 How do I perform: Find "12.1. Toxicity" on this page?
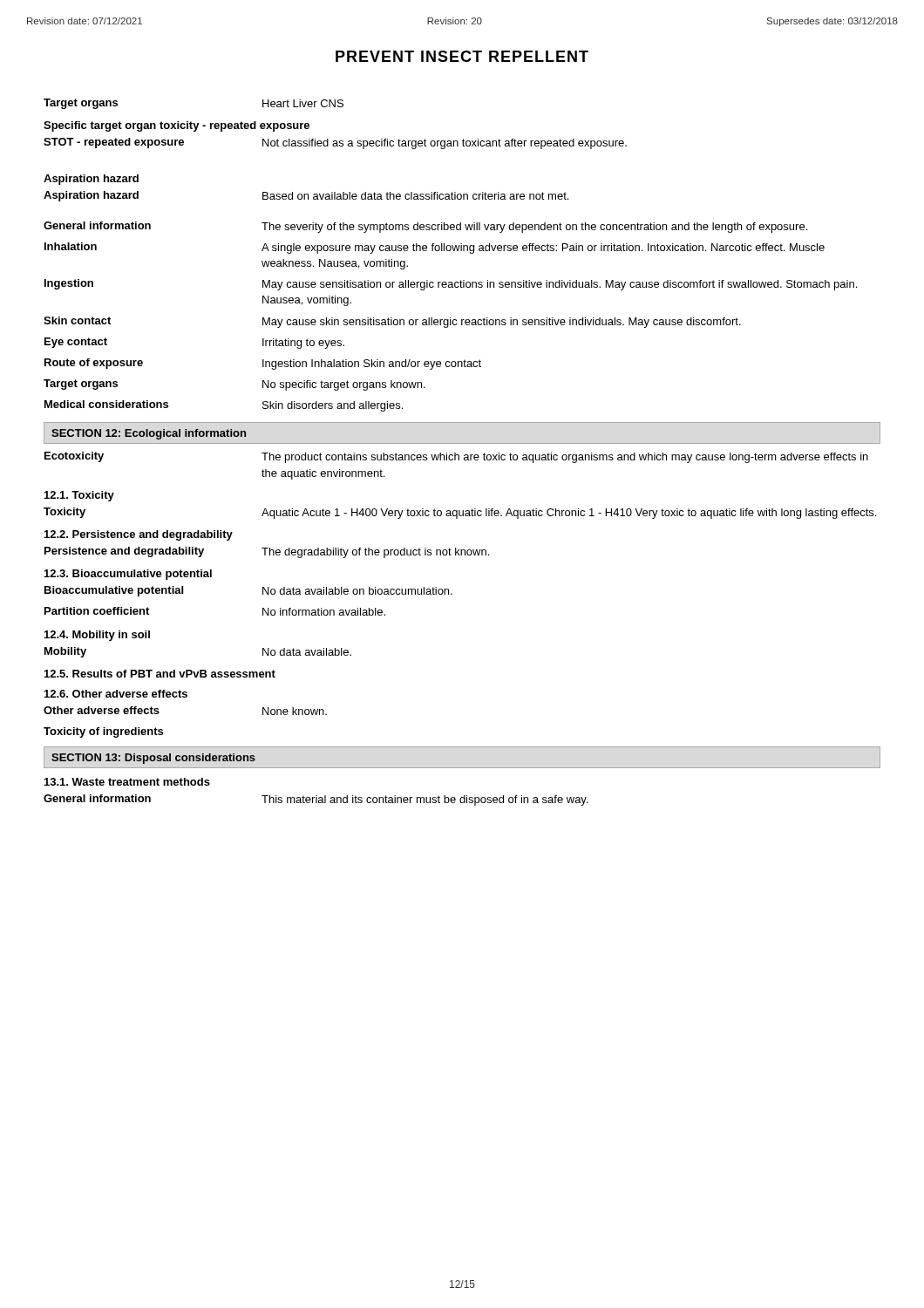click(x=79, y=495)
